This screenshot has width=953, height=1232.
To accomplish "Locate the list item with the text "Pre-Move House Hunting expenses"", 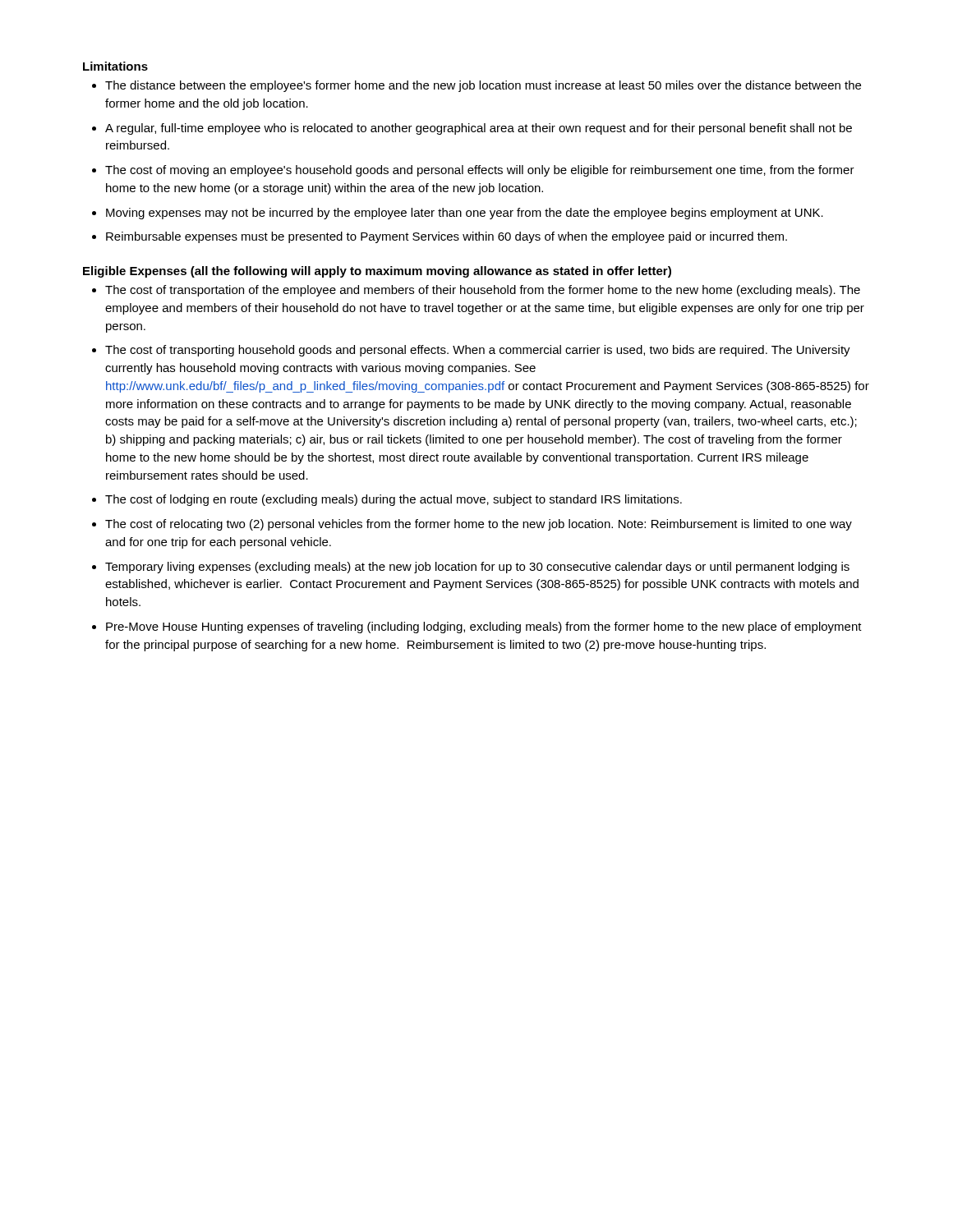I will pos(488,635).
